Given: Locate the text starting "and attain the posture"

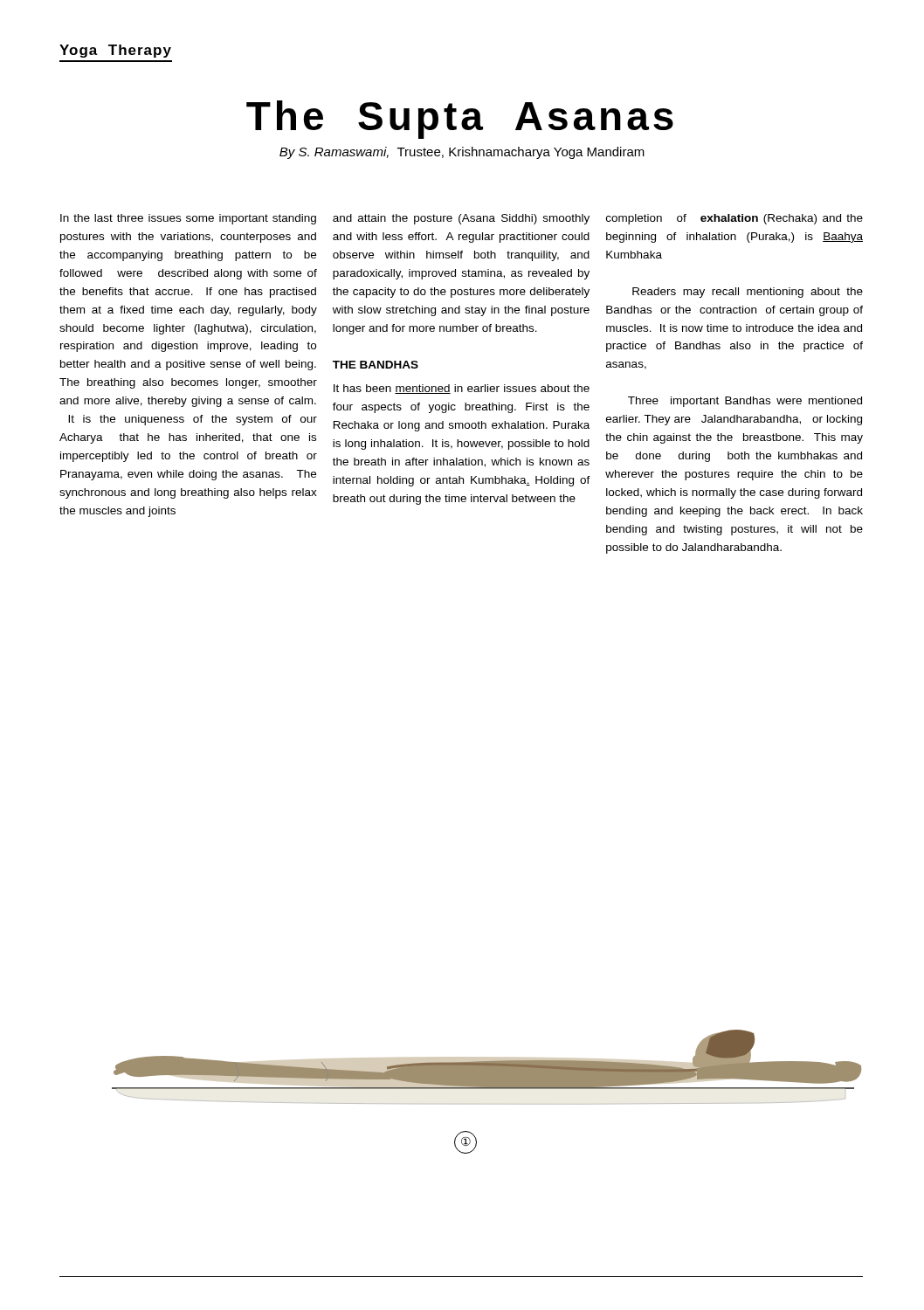Looking at the screenshot, I should tap(461, 273).
